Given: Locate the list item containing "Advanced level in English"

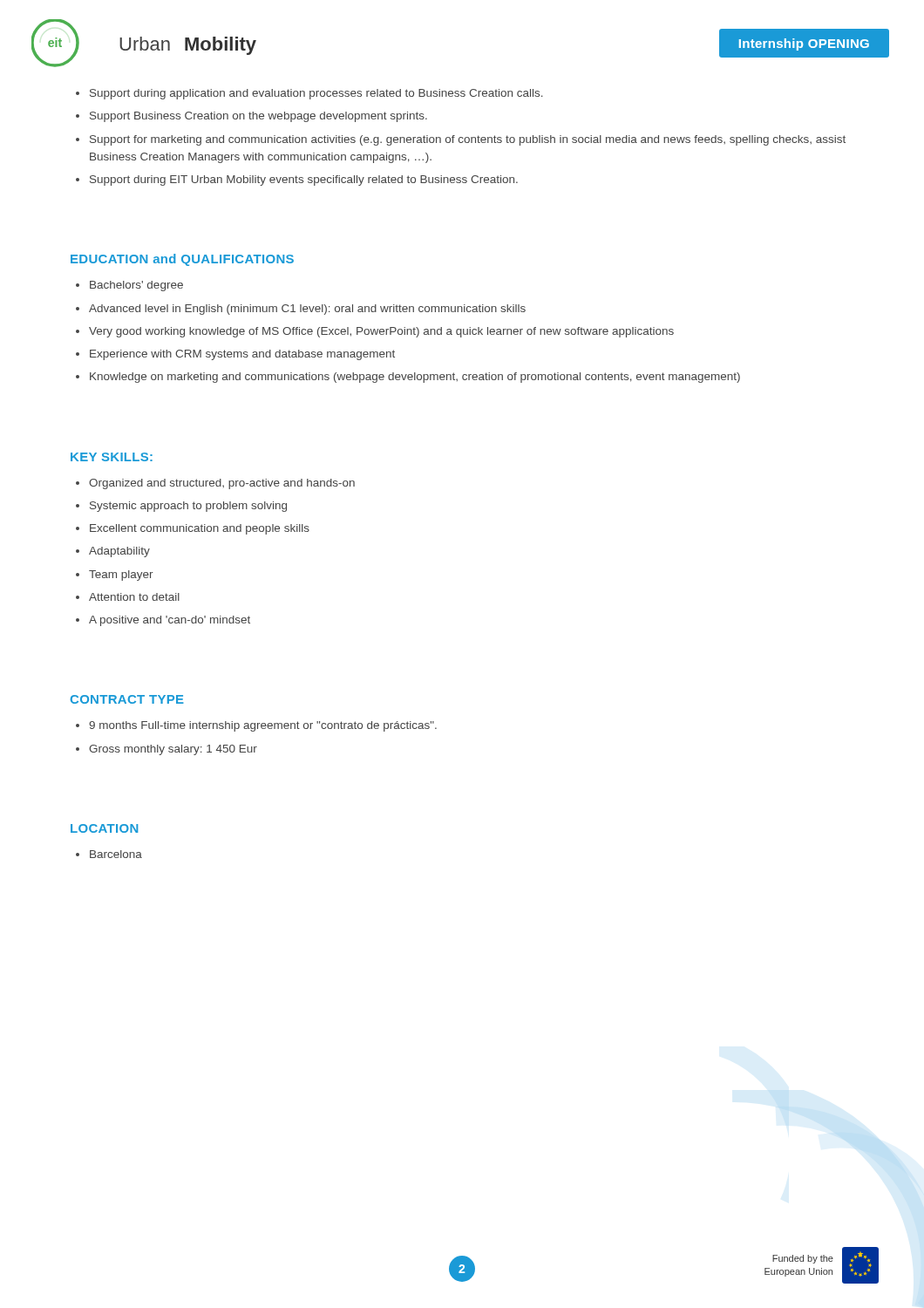Looking at the screenshot, I should (462, 308).
